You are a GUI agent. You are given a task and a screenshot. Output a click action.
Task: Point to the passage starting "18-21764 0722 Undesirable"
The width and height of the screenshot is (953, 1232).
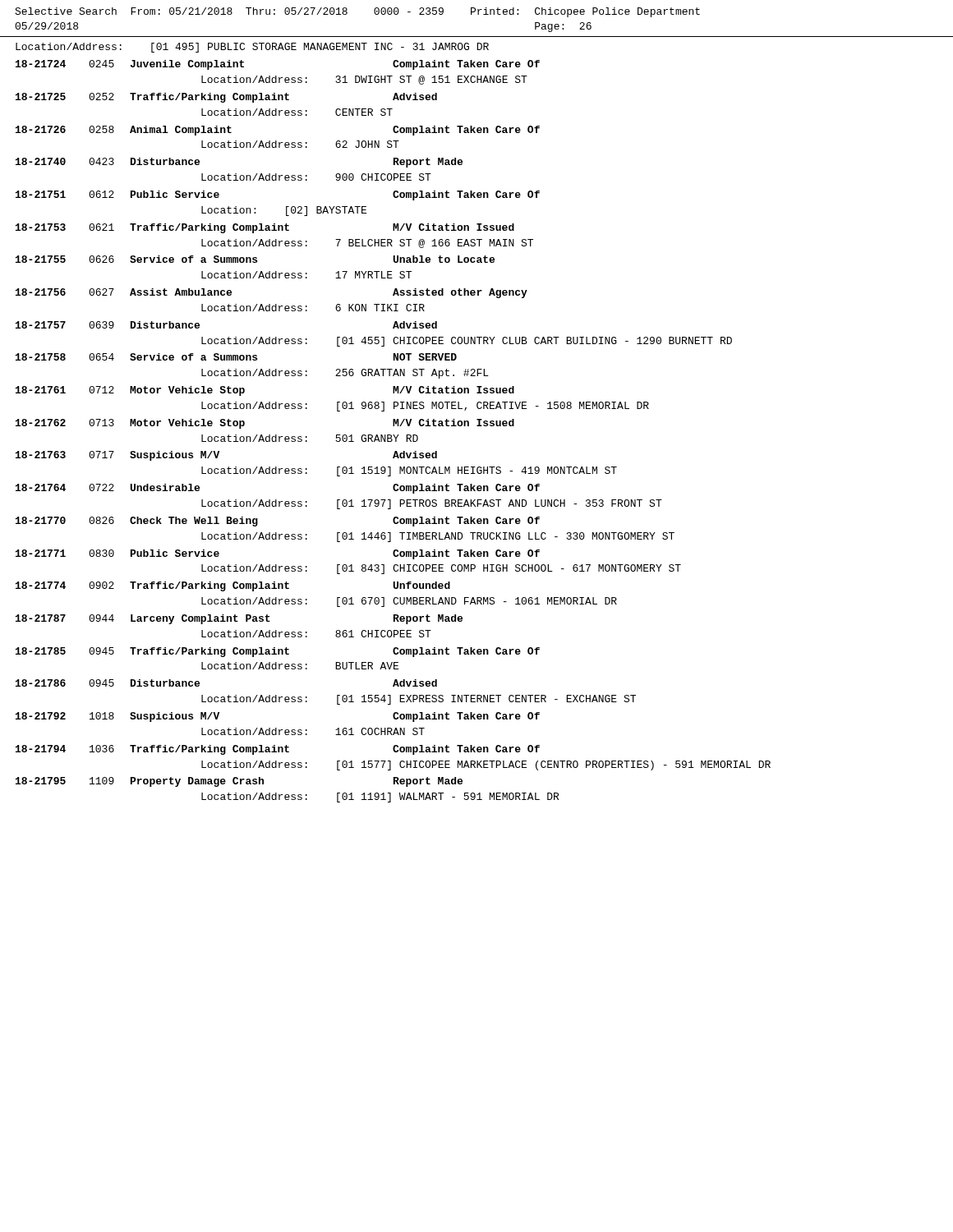click(x=476, y=497)
